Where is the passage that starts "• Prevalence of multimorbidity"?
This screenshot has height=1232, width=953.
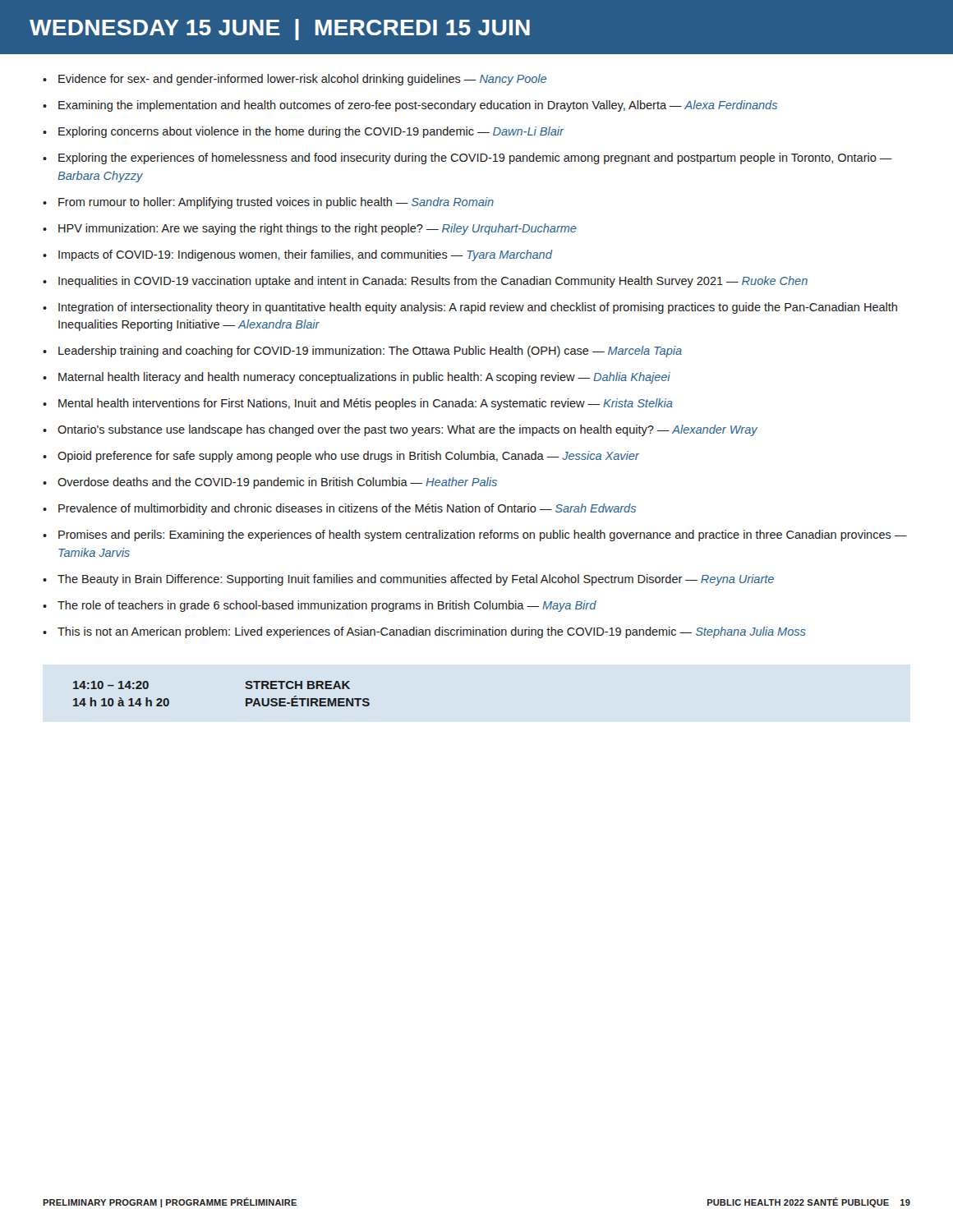(476, 509)
